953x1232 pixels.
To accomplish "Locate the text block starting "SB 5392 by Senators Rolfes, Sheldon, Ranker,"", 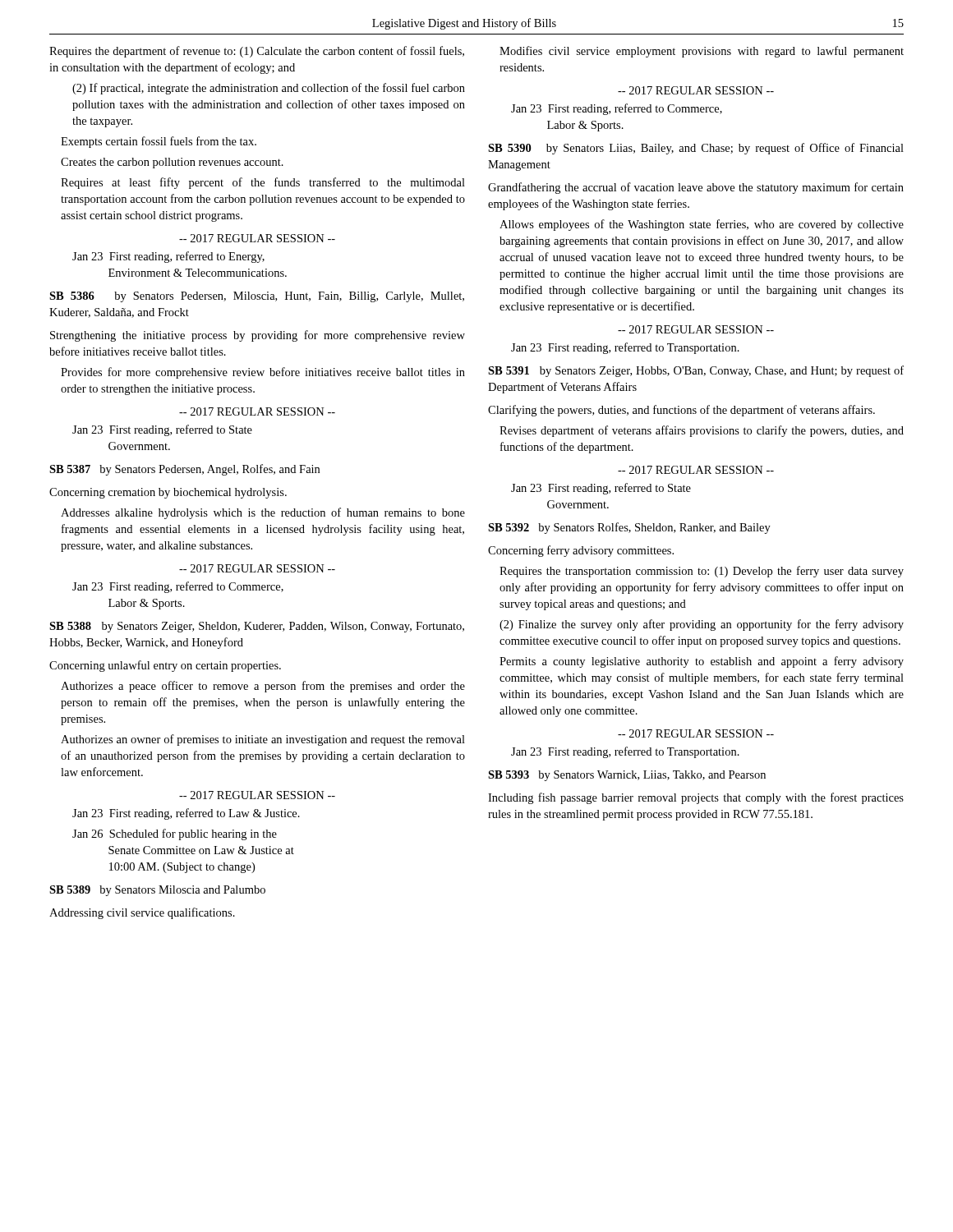I will click(x=696, y=527).
